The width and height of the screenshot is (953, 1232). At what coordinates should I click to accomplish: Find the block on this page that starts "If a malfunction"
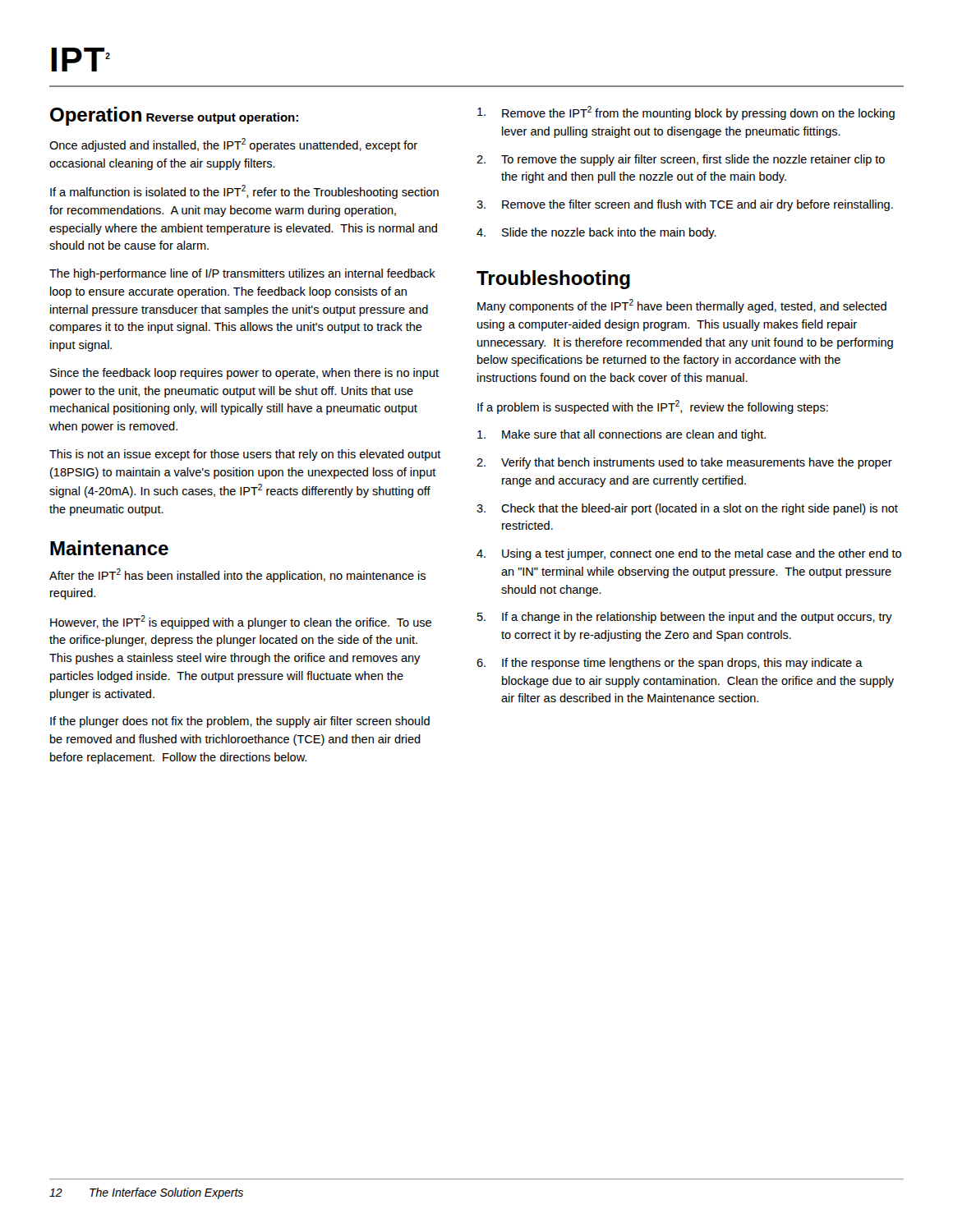click(244, 218)
